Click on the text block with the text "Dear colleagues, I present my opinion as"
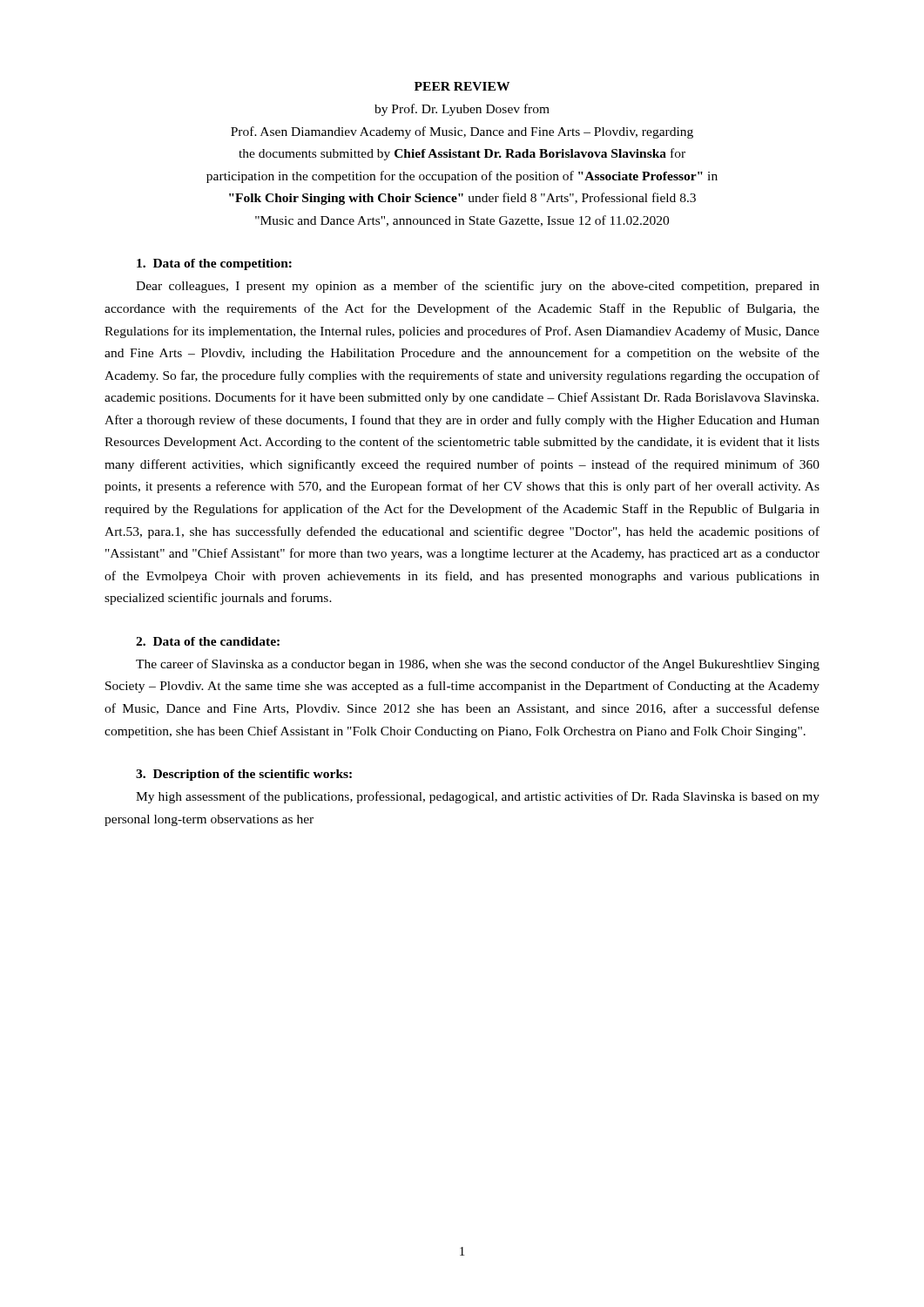This screenshot has height=1307, width=924. [x=462, y=442]
